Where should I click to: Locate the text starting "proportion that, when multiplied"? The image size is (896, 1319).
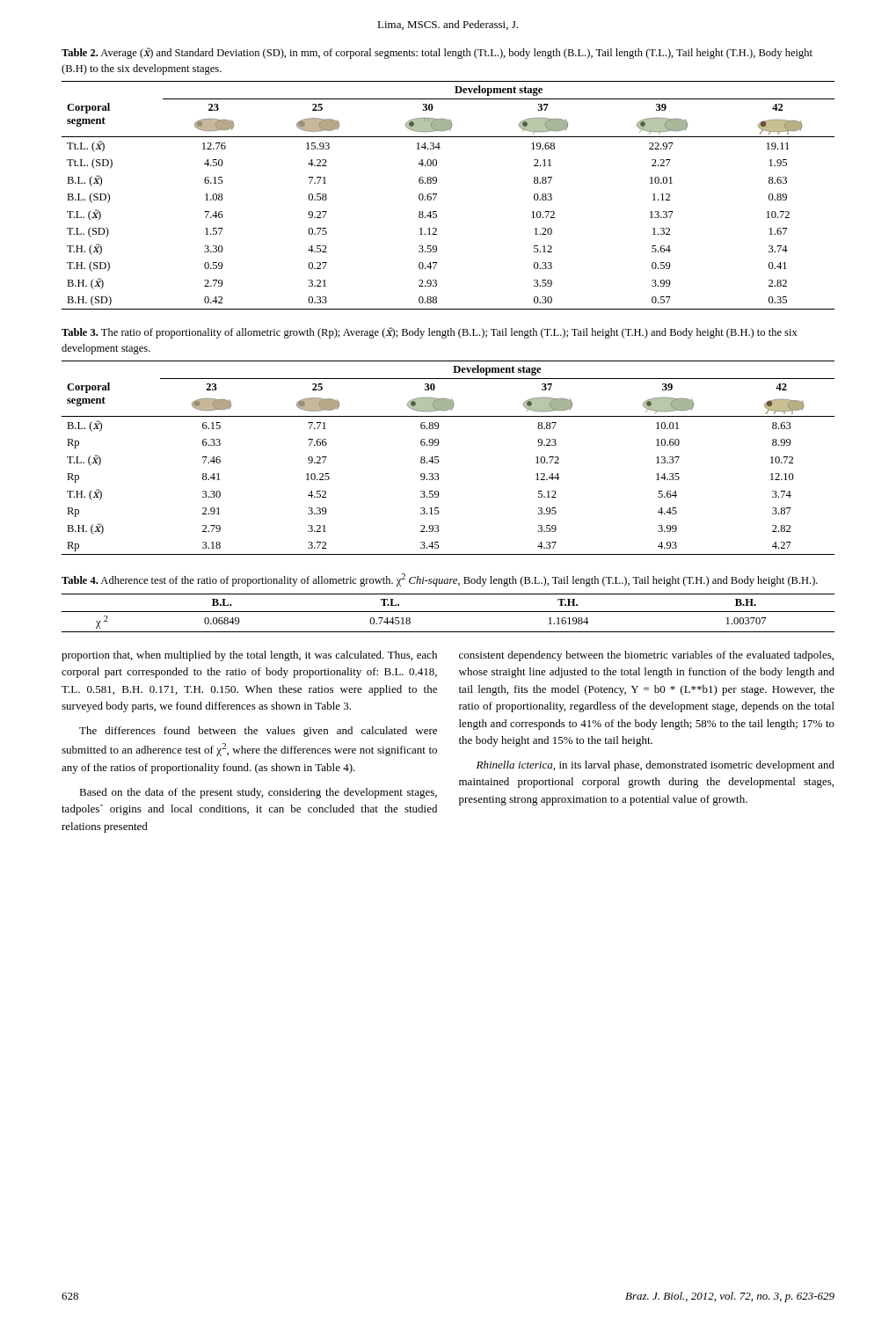tap(249, 740)
